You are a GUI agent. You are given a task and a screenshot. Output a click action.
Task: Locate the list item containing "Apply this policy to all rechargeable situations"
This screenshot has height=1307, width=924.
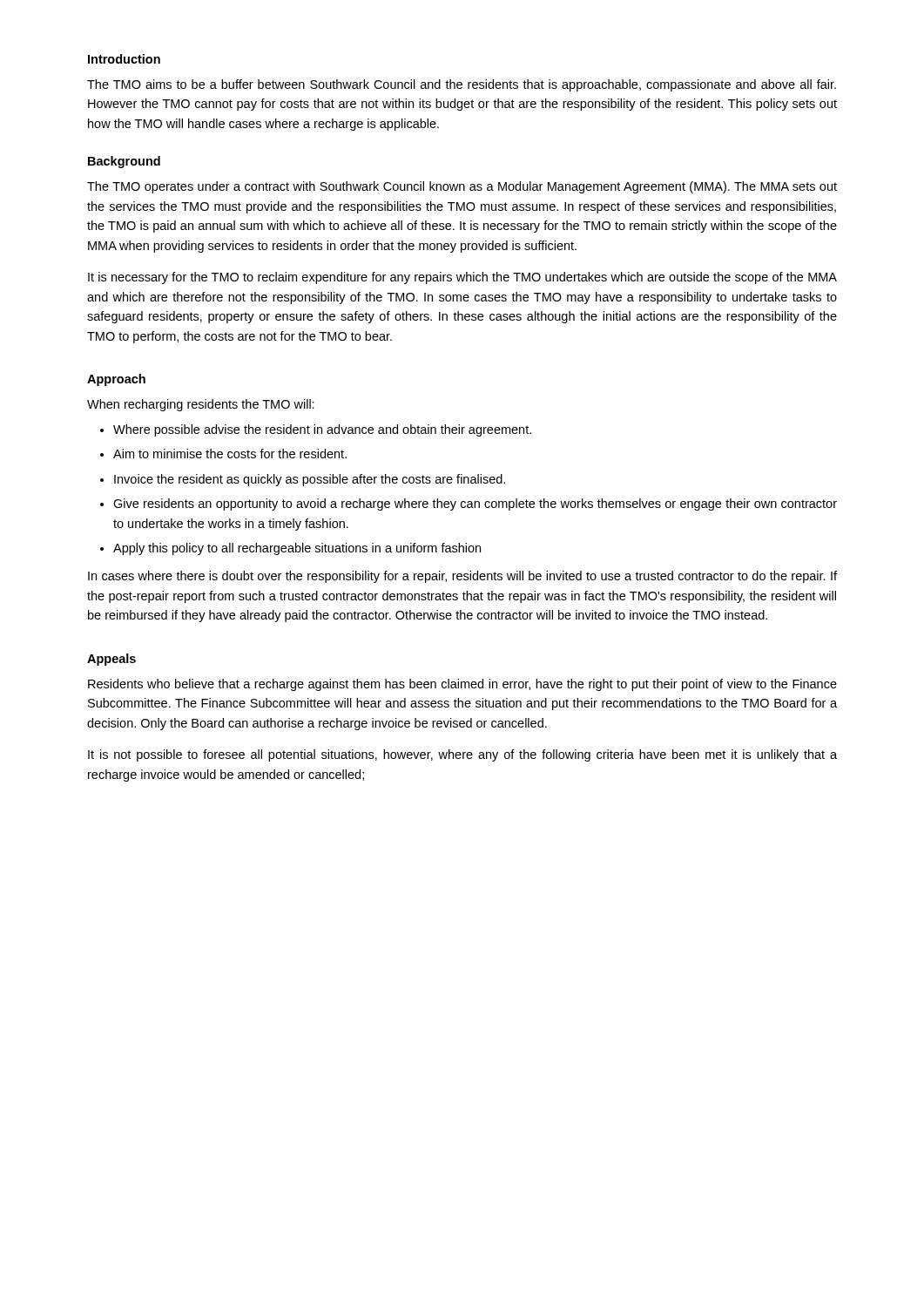click(297, 548)
